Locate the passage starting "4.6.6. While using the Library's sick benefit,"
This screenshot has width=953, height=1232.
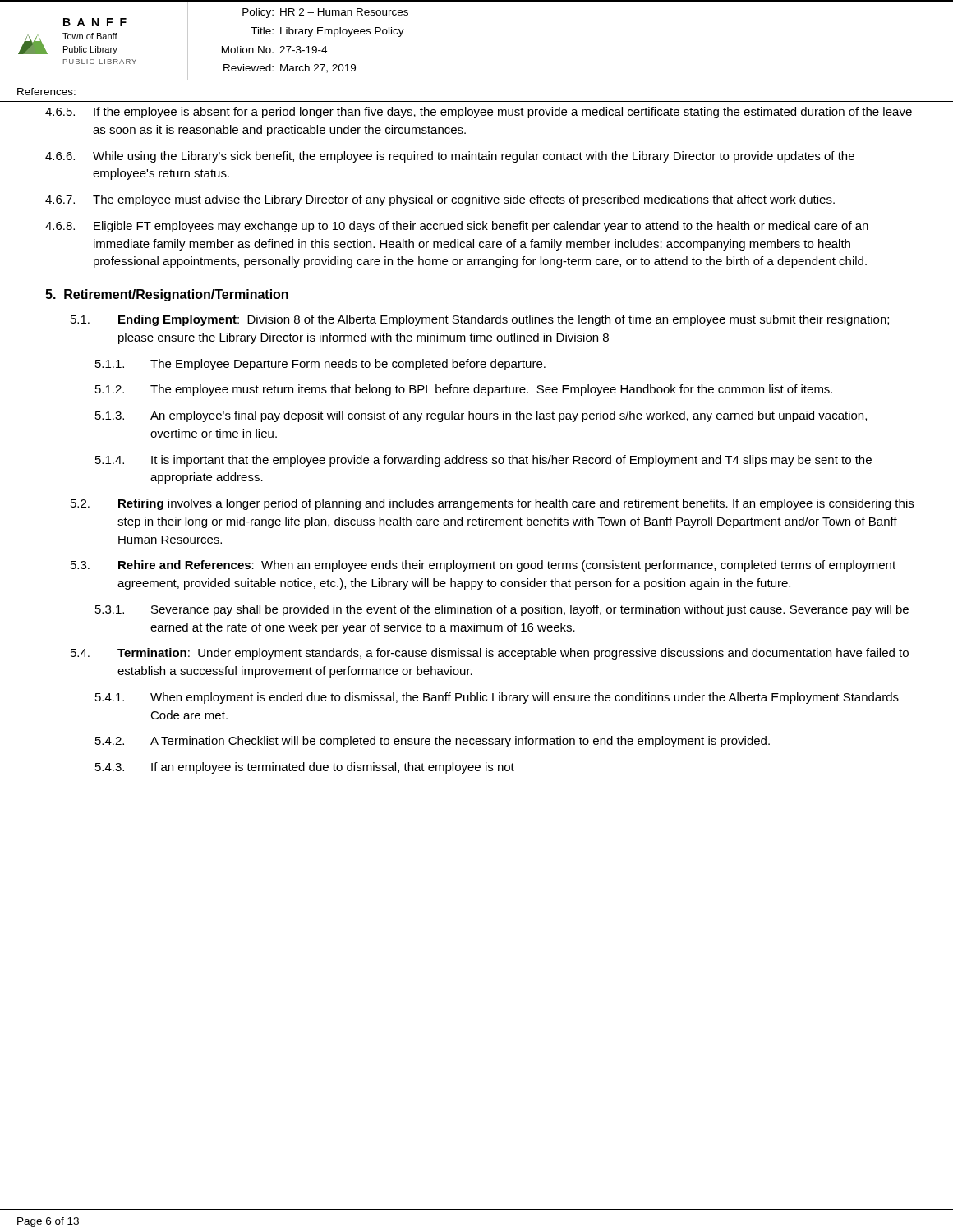481,164
